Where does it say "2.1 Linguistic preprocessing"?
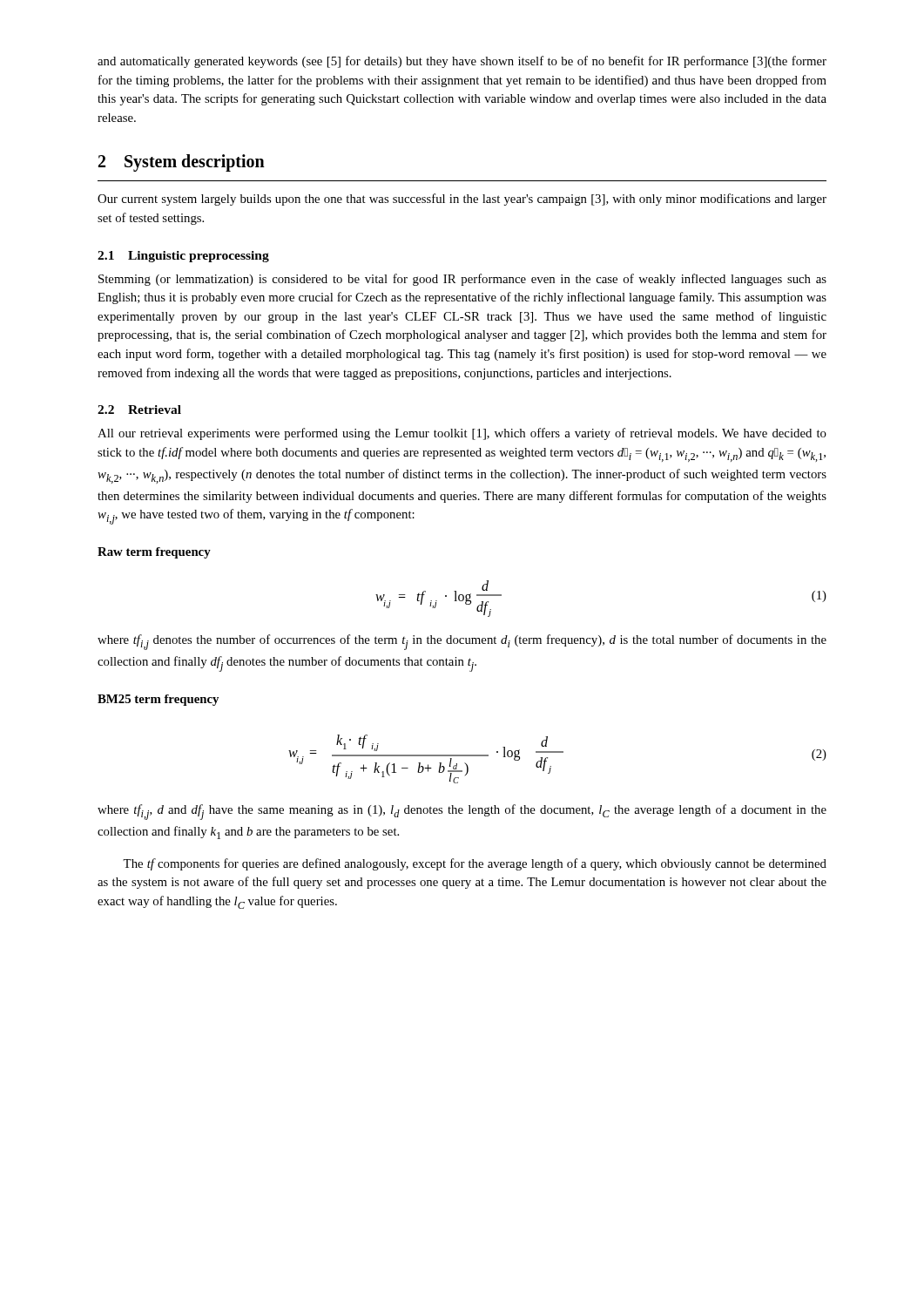The height and width of the screenshot is (1307, 924). 183,254
